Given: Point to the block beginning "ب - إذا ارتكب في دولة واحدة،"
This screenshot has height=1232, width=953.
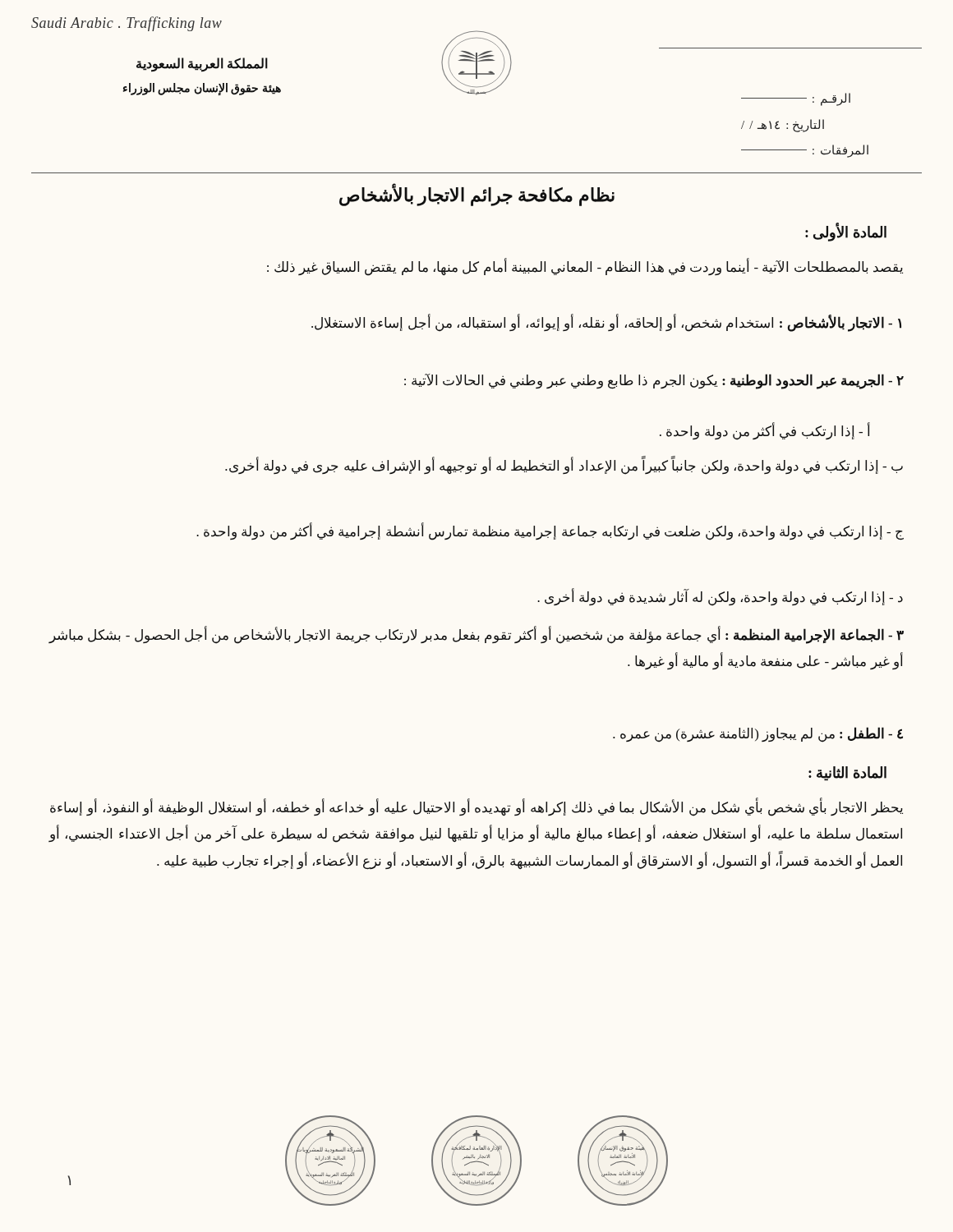Looking at the screenshot, I should click(564, 466).
